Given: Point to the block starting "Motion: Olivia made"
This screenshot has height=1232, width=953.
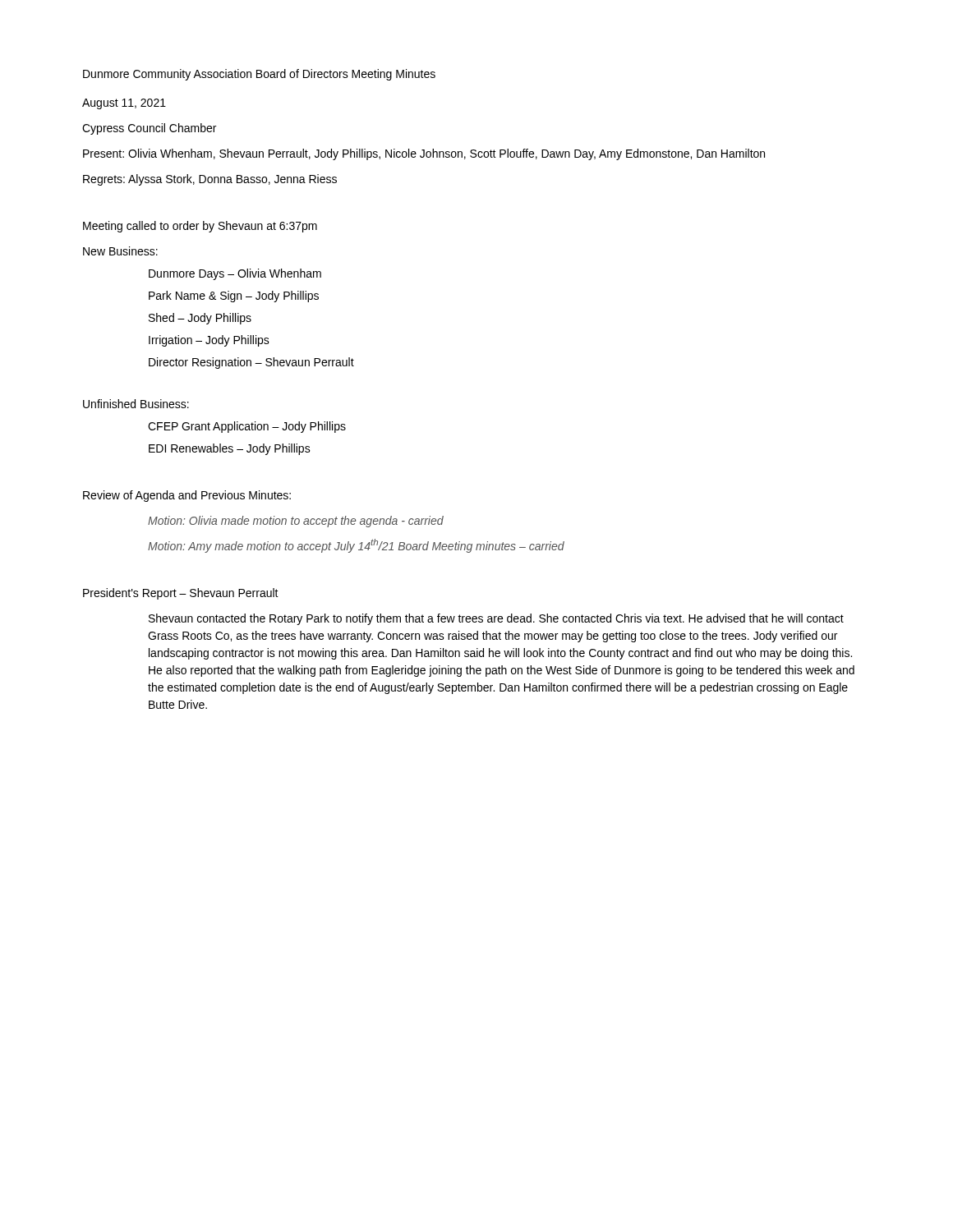Looking at the screenshot, I should (296, 522).
